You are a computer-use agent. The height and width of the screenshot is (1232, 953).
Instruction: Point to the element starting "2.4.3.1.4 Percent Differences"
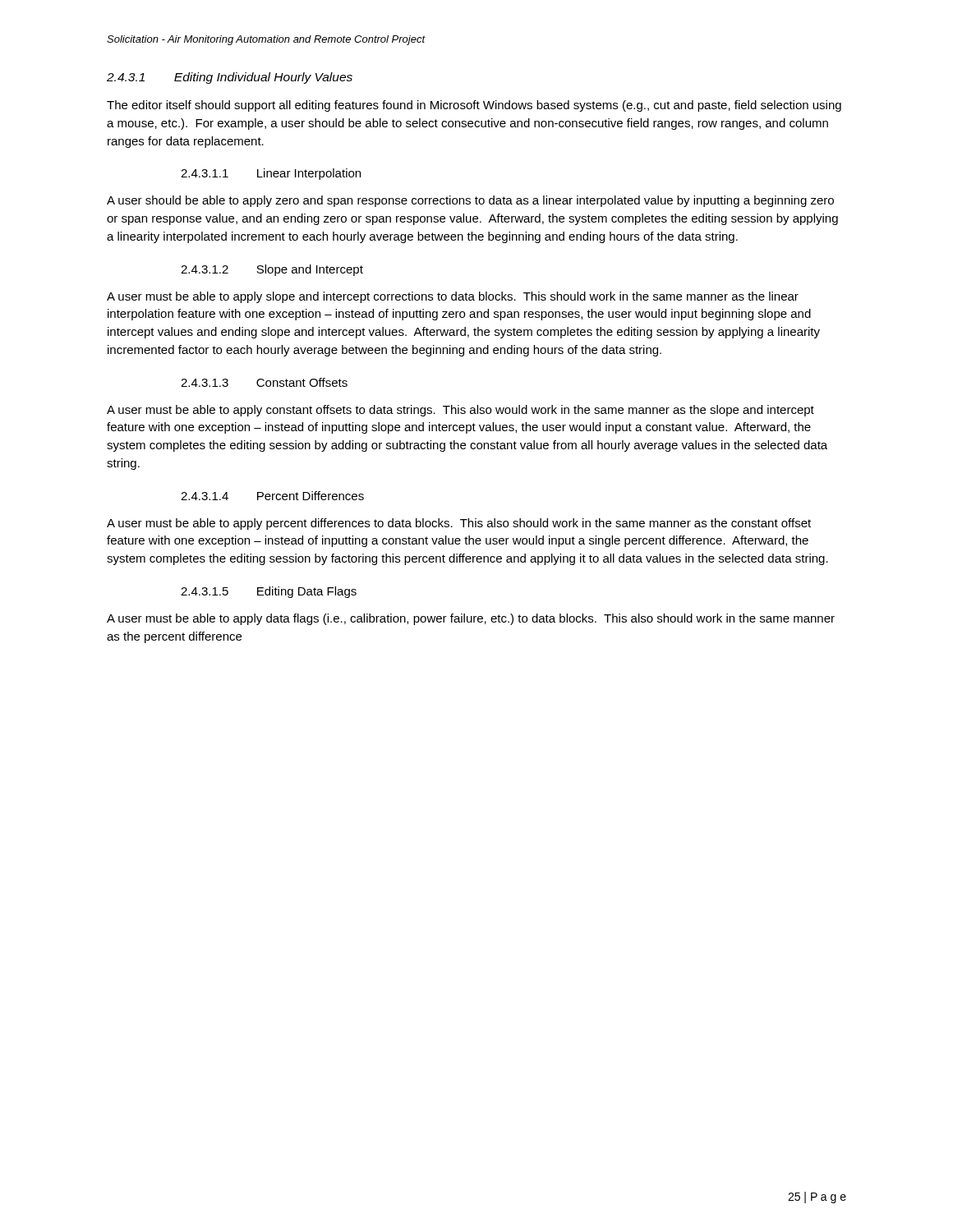click(x=272, y=495)
